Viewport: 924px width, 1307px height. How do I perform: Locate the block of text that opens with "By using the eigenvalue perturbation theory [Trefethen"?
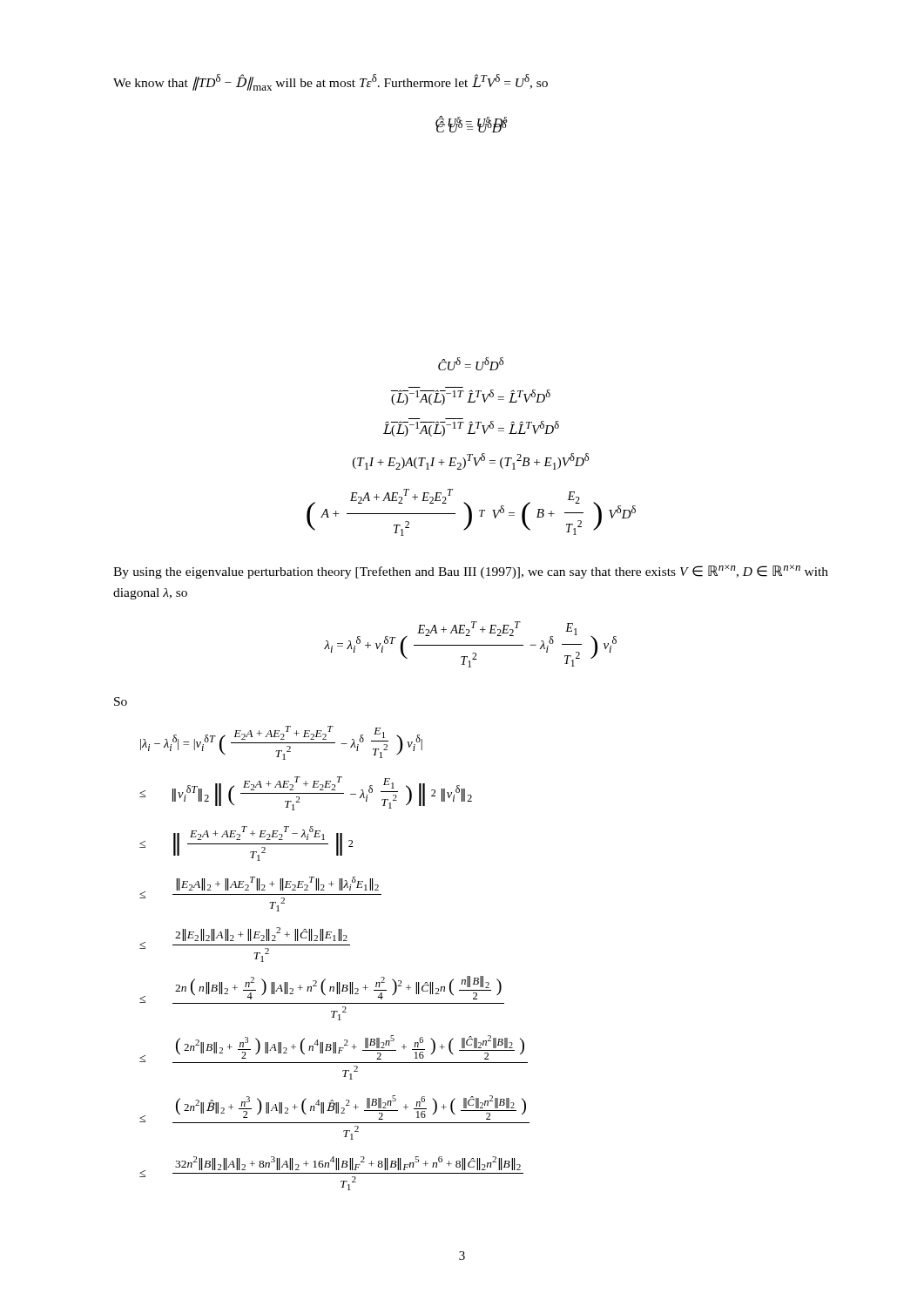pos(471,580)
